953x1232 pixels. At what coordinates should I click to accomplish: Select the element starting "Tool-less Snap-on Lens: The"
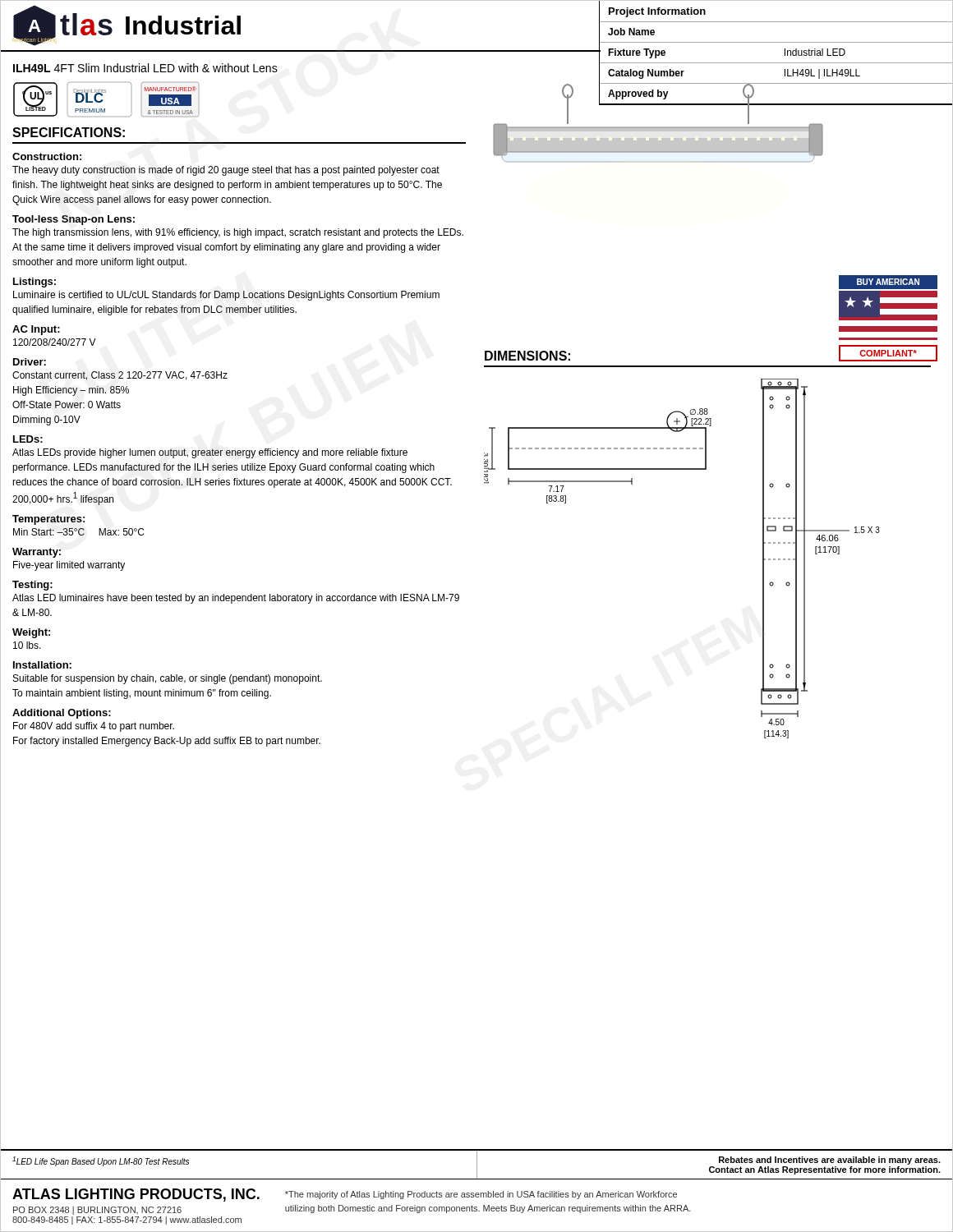pyautogui.click(x=239, y=241)
